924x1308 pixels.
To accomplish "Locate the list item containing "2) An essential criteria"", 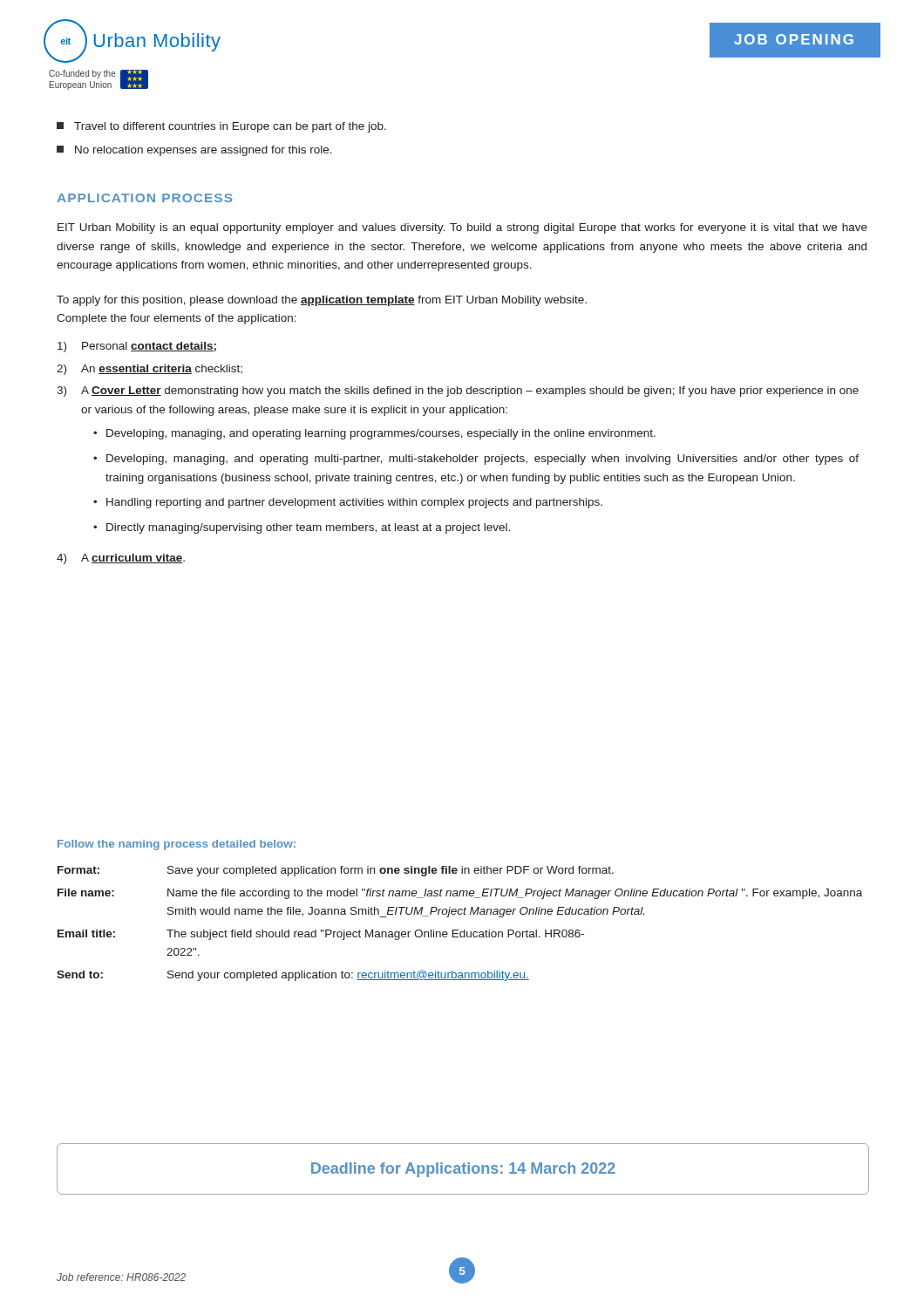I will pyautogui.click(x=150, y=368).
